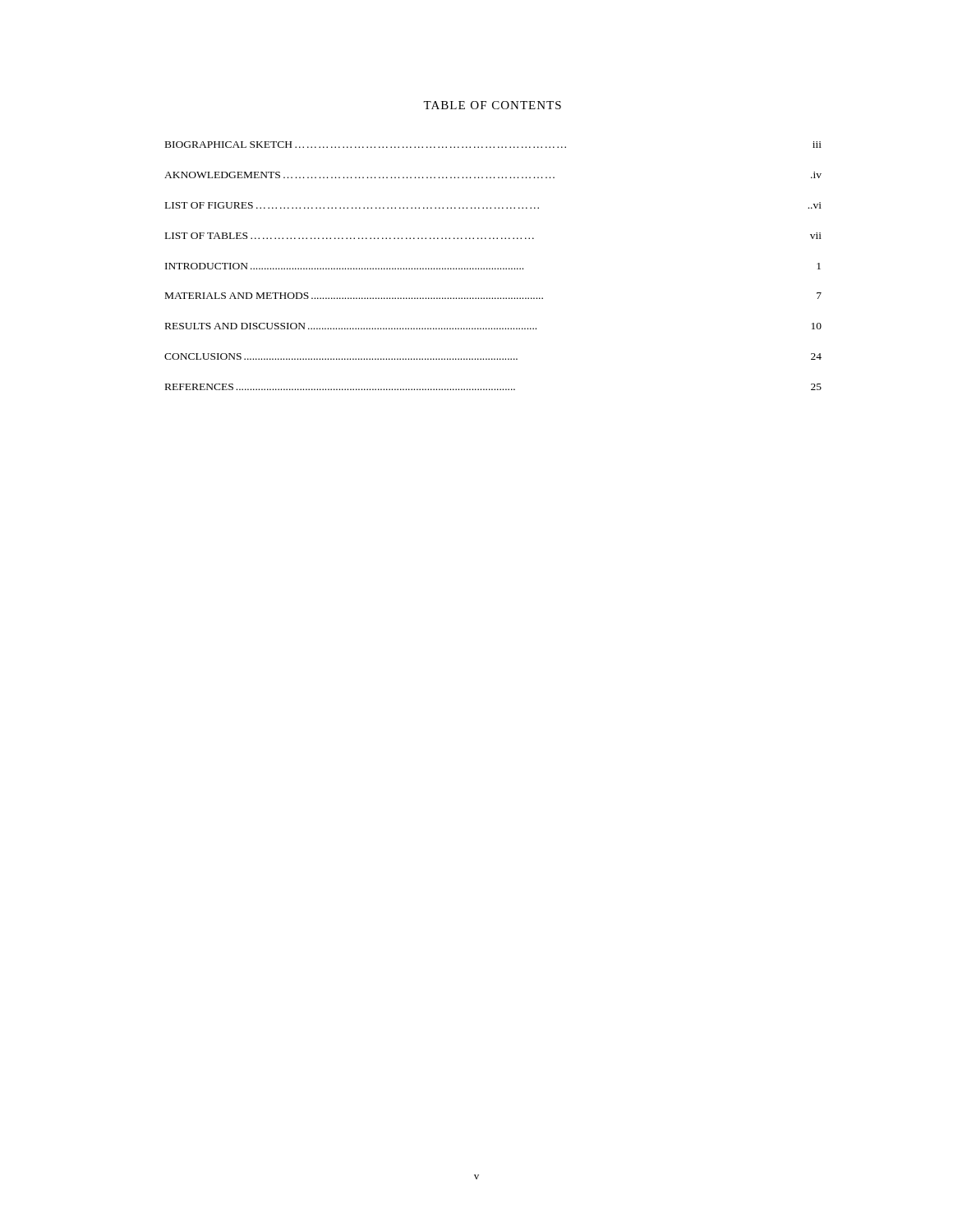
Task: Locate the text "RESULTS AND DISCUSSION"
Action: 493,327
